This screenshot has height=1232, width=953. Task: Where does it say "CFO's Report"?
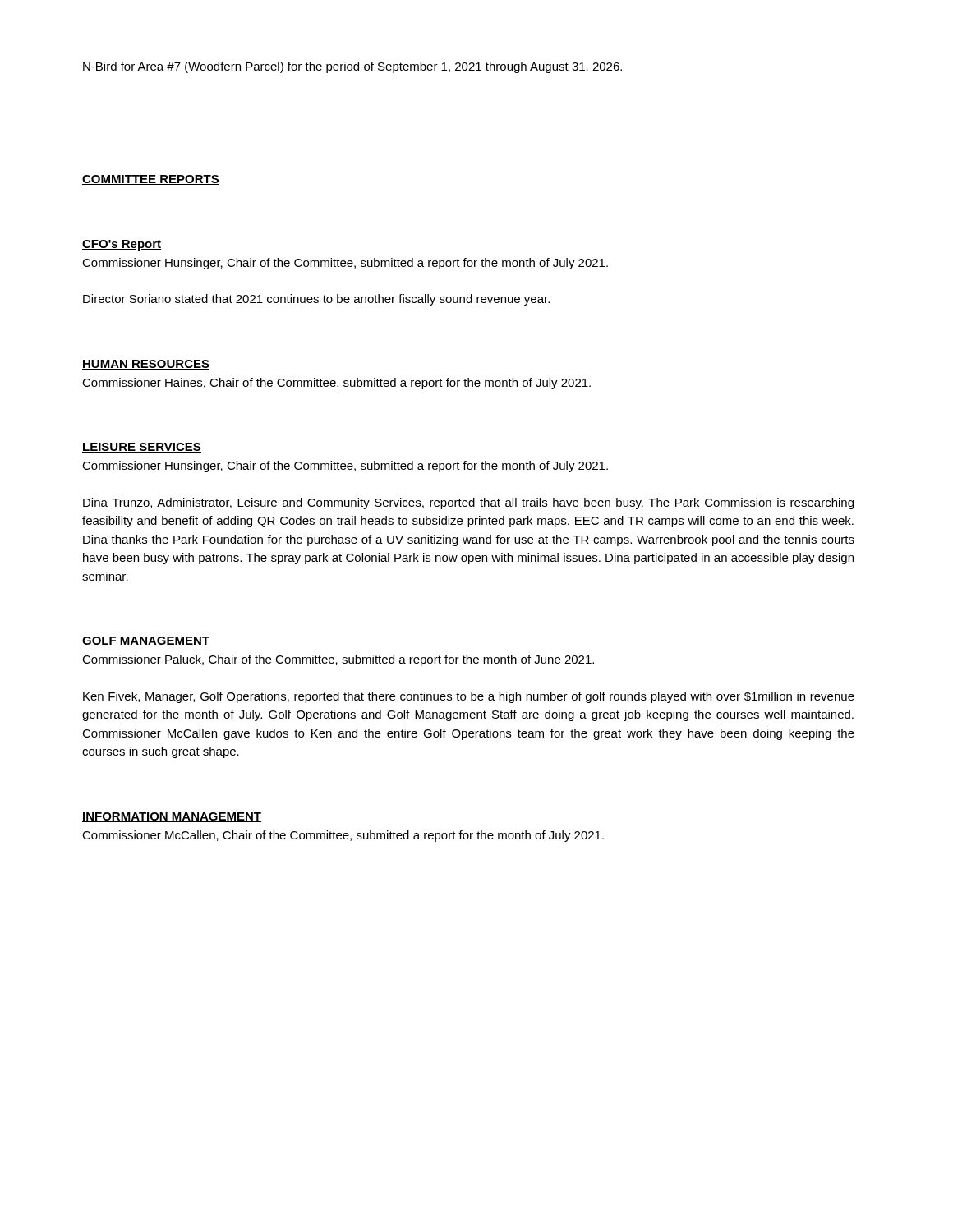pyautogui.click(x=122, y=243)
